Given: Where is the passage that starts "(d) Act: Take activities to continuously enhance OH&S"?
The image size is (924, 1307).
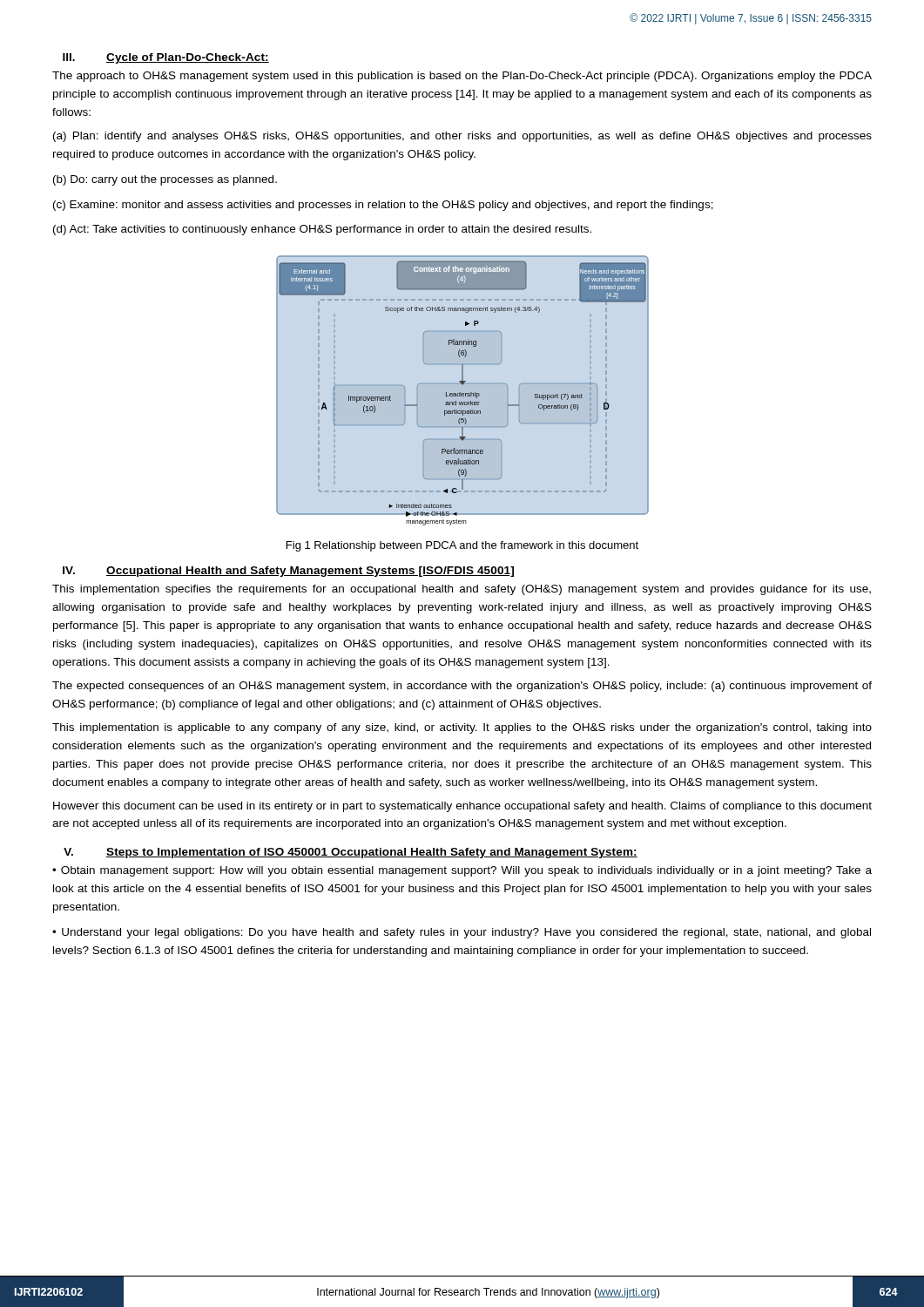Looking at the screenshot, I should [322, 229].
